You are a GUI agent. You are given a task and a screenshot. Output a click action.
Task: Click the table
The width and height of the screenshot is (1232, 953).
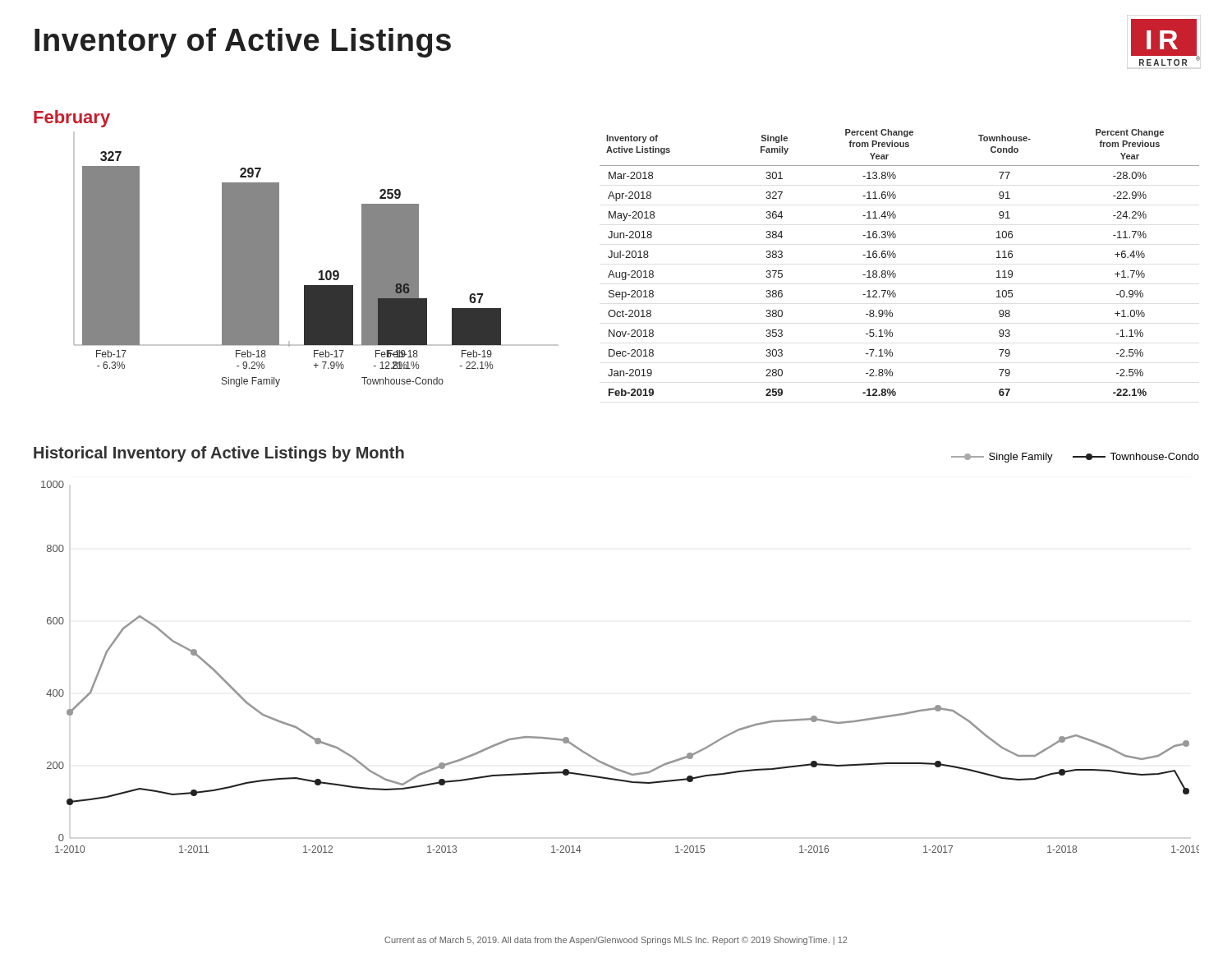(x=899, y=263)
